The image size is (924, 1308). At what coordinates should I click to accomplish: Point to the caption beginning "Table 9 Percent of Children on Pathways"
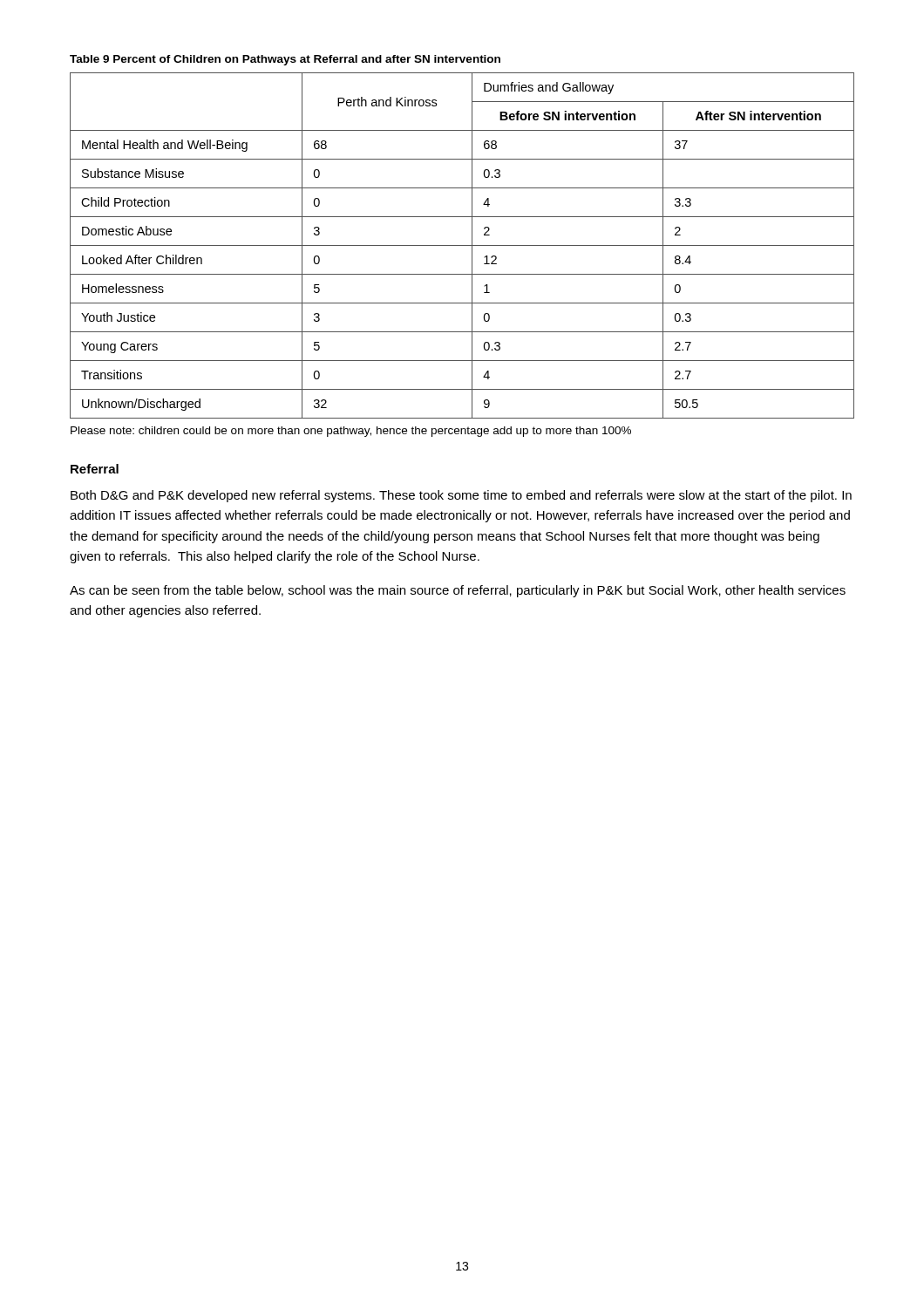tap(285, 59)
